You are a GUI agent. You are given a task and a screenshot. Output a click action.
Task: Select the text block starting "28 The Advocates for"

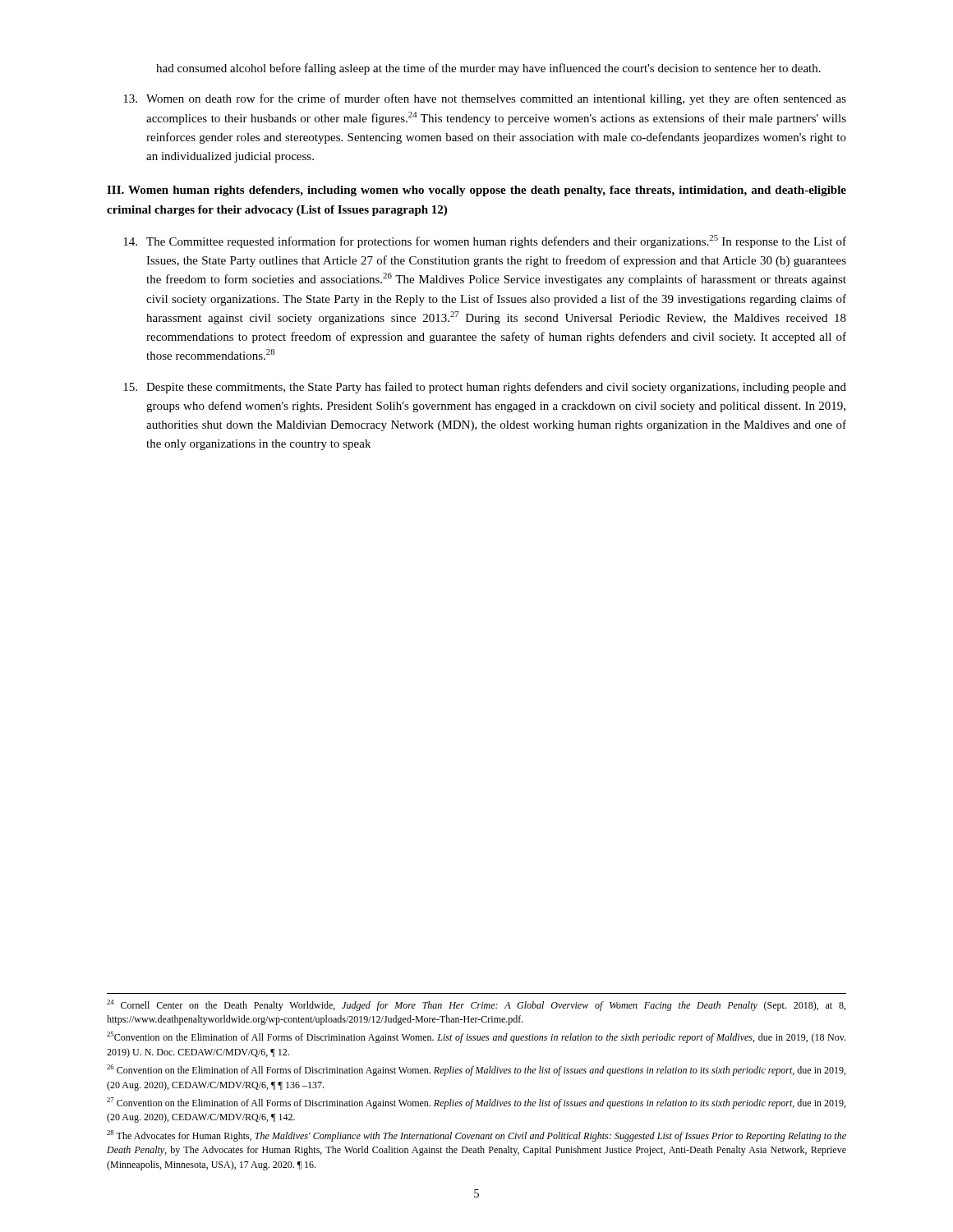(476, 1150)
